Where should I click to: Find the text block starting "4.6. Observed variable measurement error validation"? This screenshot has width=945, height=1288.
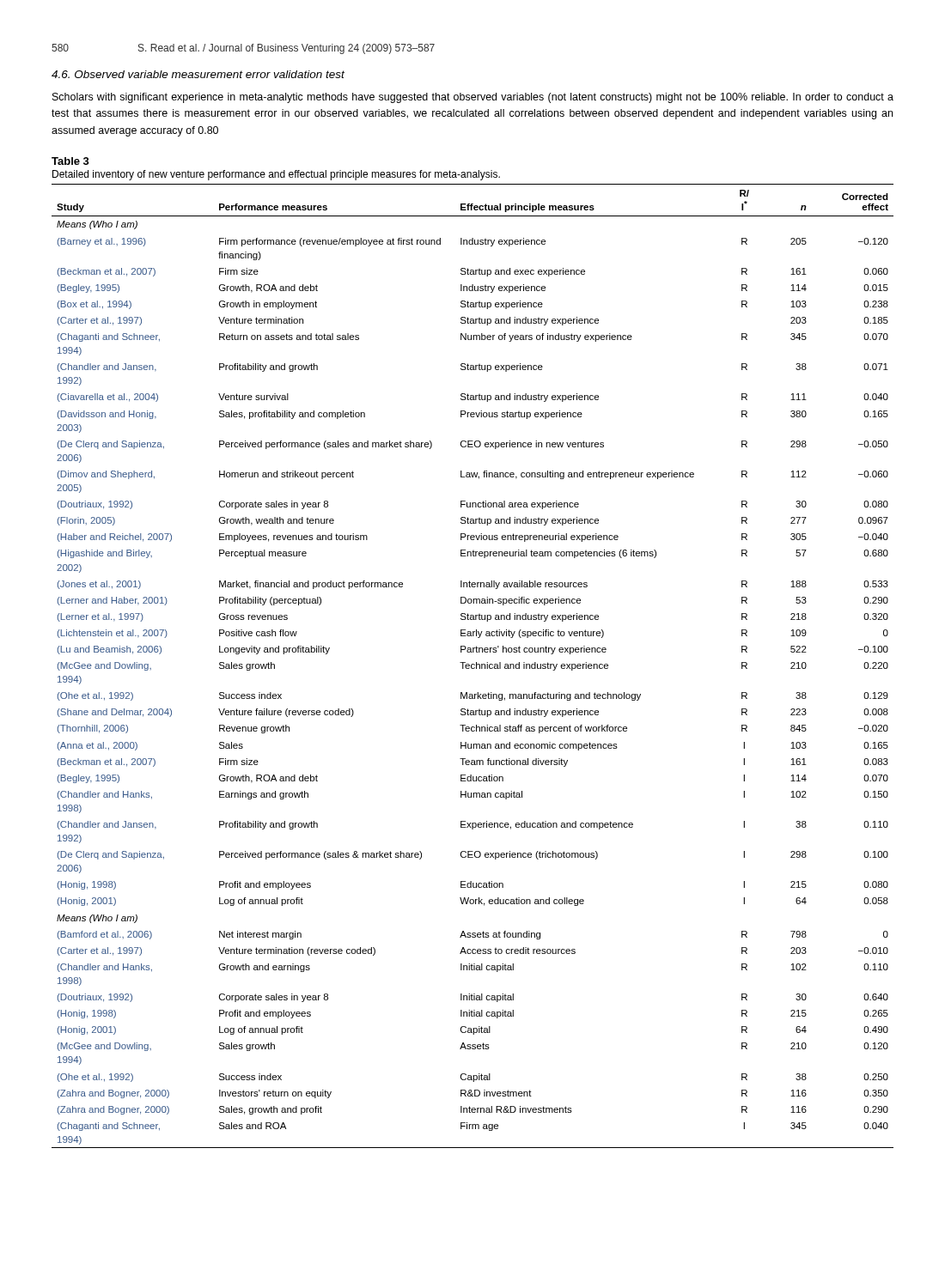click(x=198, y=74)
